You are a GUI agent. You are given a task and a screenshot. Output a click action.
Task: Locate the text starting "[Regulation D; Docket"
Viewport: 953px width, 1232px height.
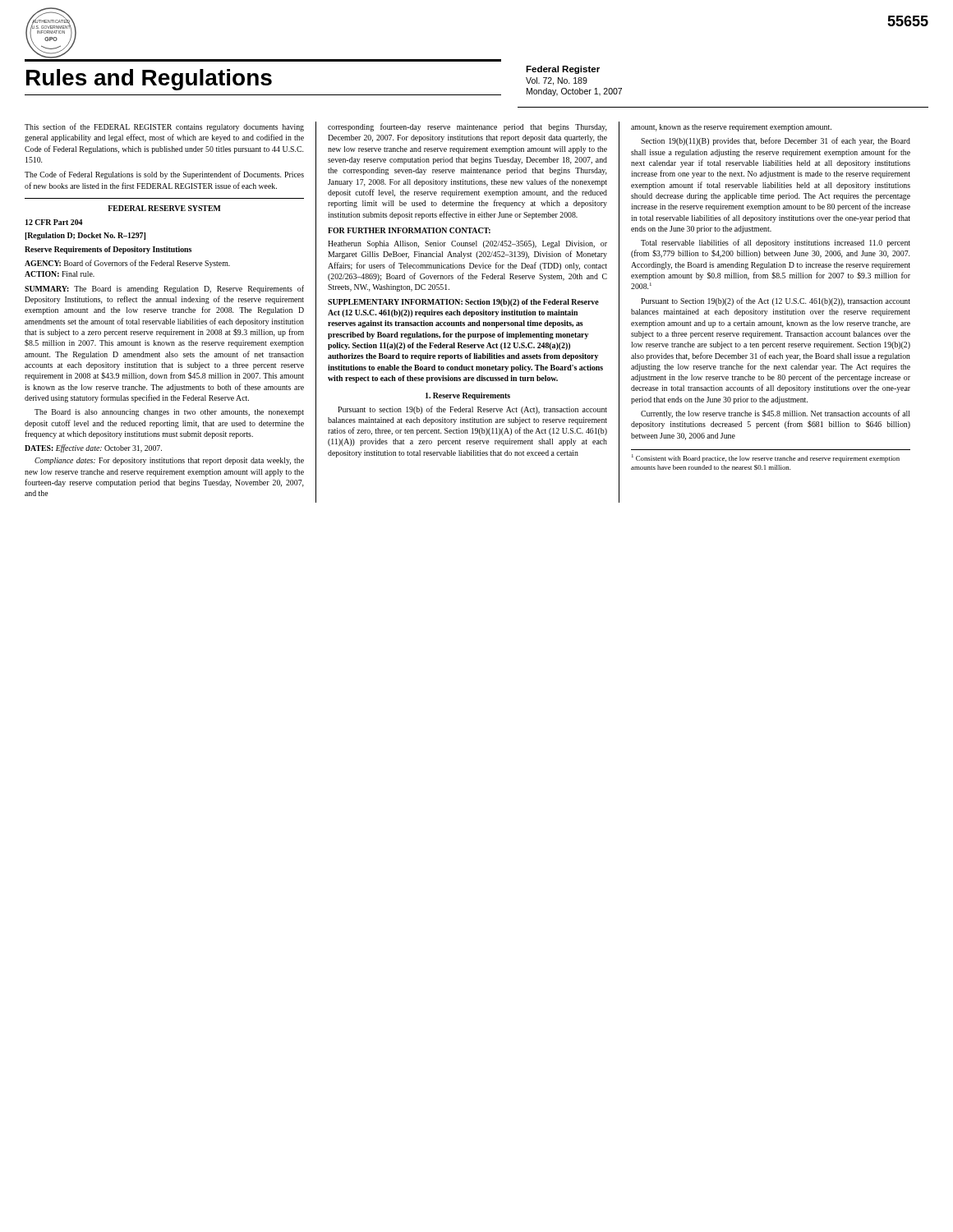tap(85, 235)
